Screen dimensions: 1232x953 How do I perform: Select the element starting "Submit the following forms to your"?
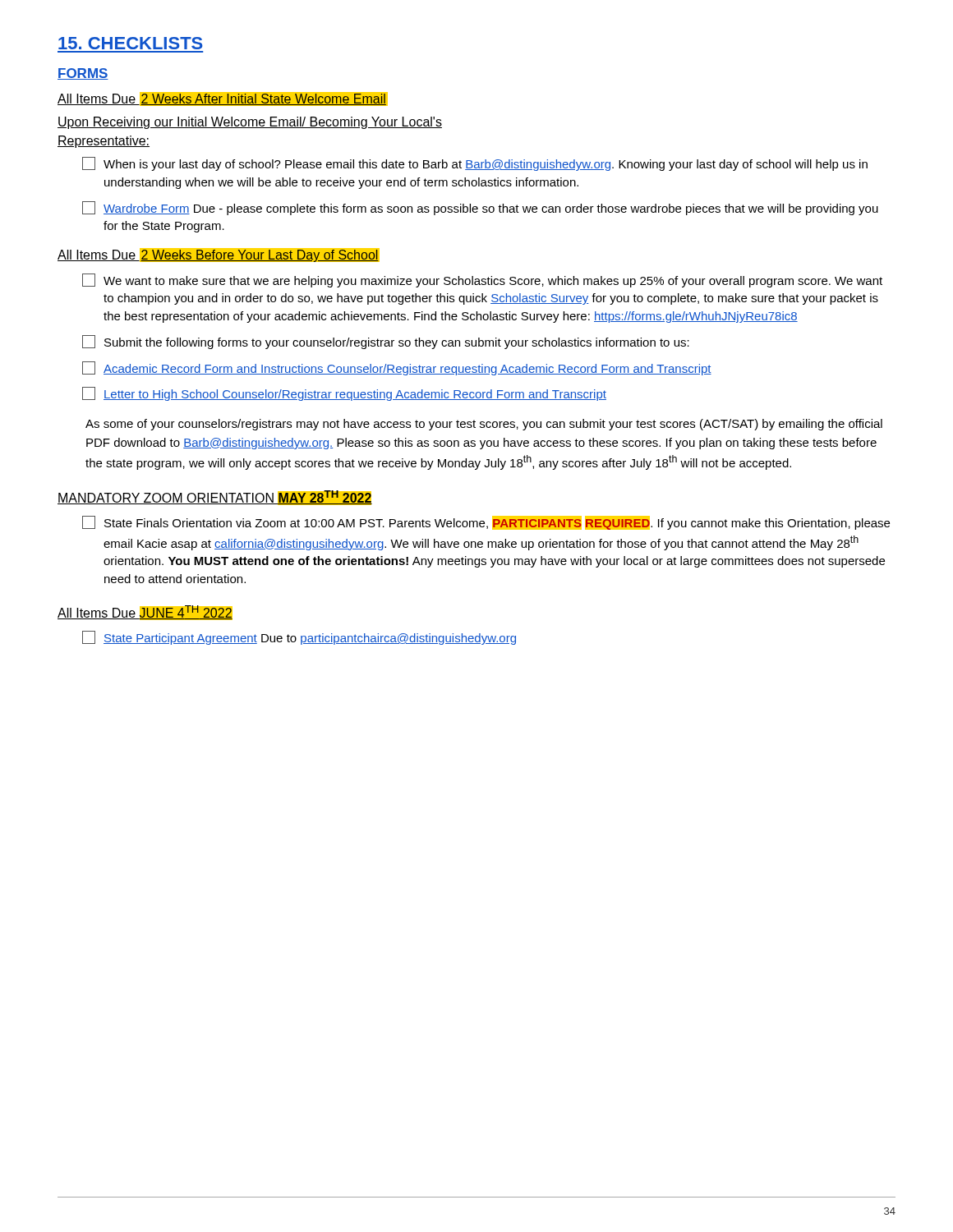point(489,342)
